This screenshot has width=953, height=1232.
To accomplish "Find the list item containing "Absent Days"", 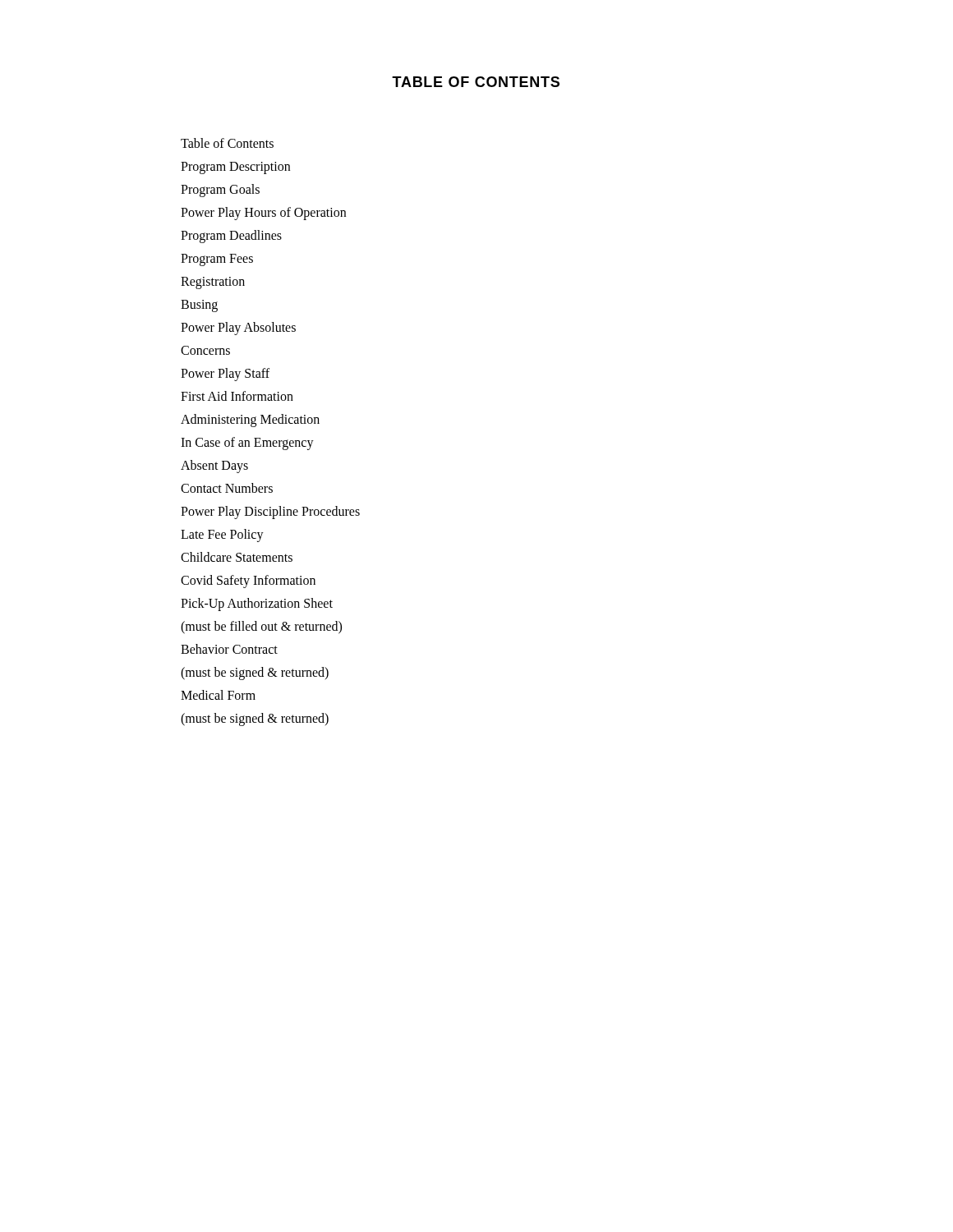I will coord(215,465).
